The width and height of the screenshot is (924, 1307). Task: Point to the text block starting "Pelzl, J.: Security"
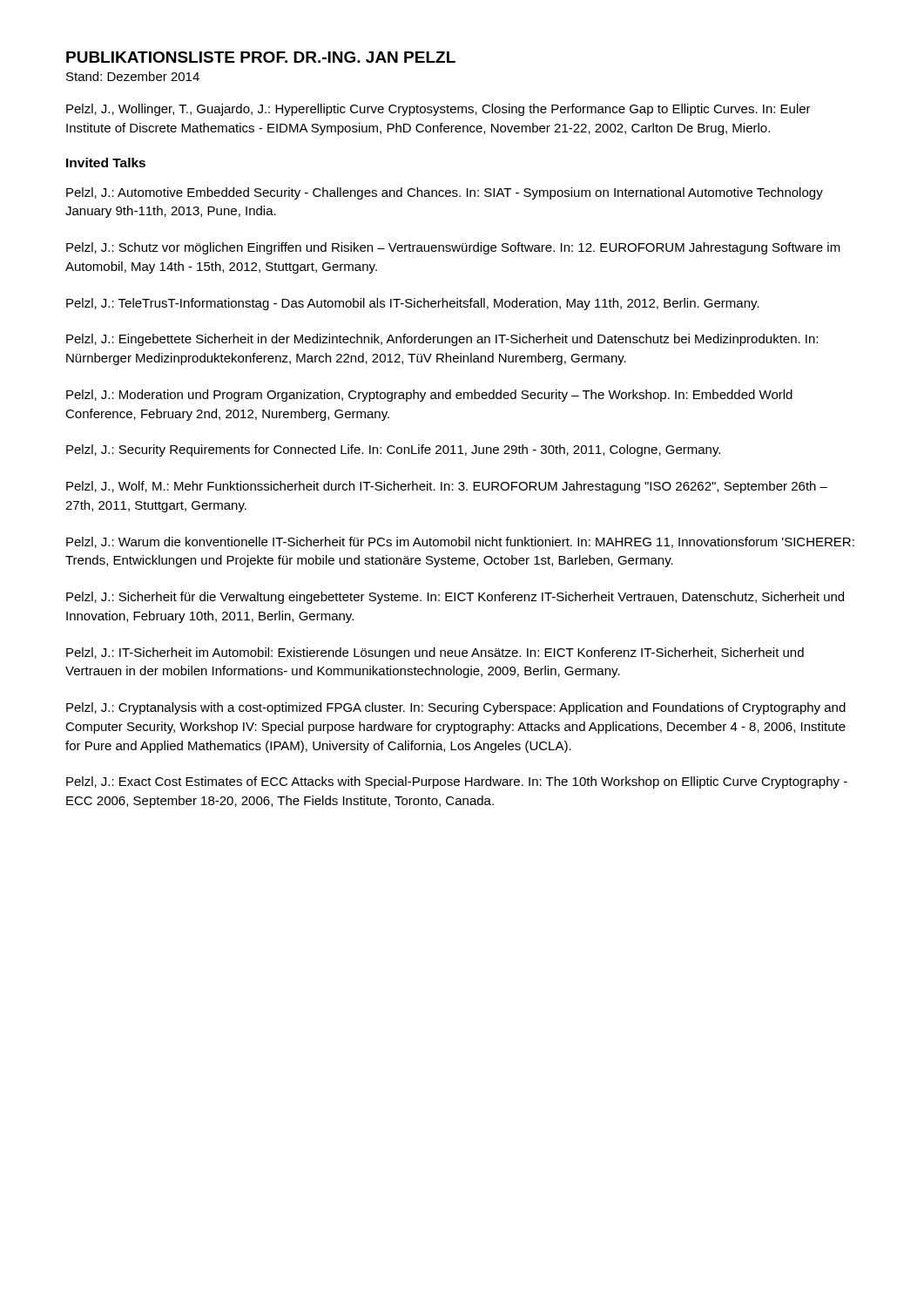393,449
